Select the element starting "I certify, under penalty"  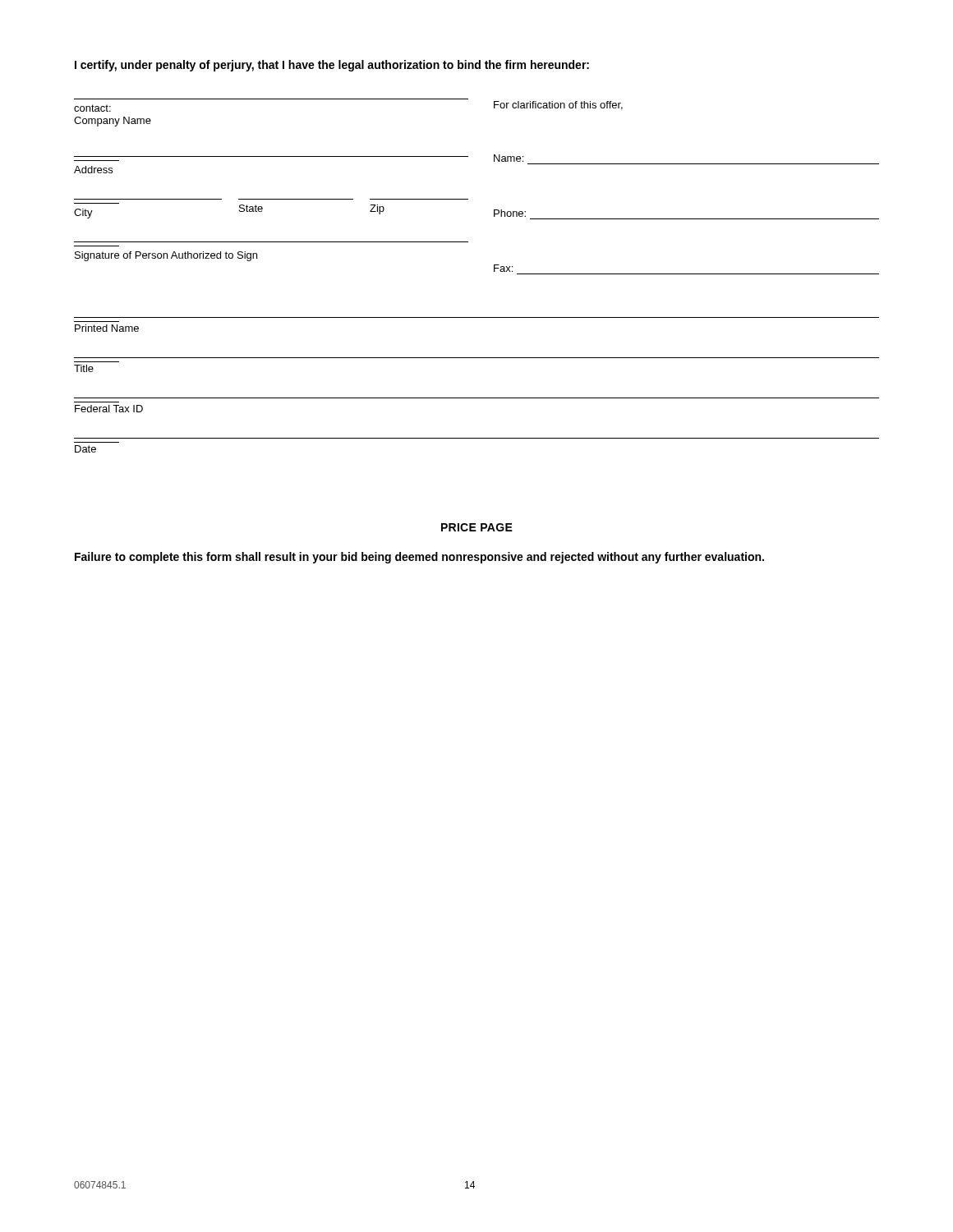(332, 65)
